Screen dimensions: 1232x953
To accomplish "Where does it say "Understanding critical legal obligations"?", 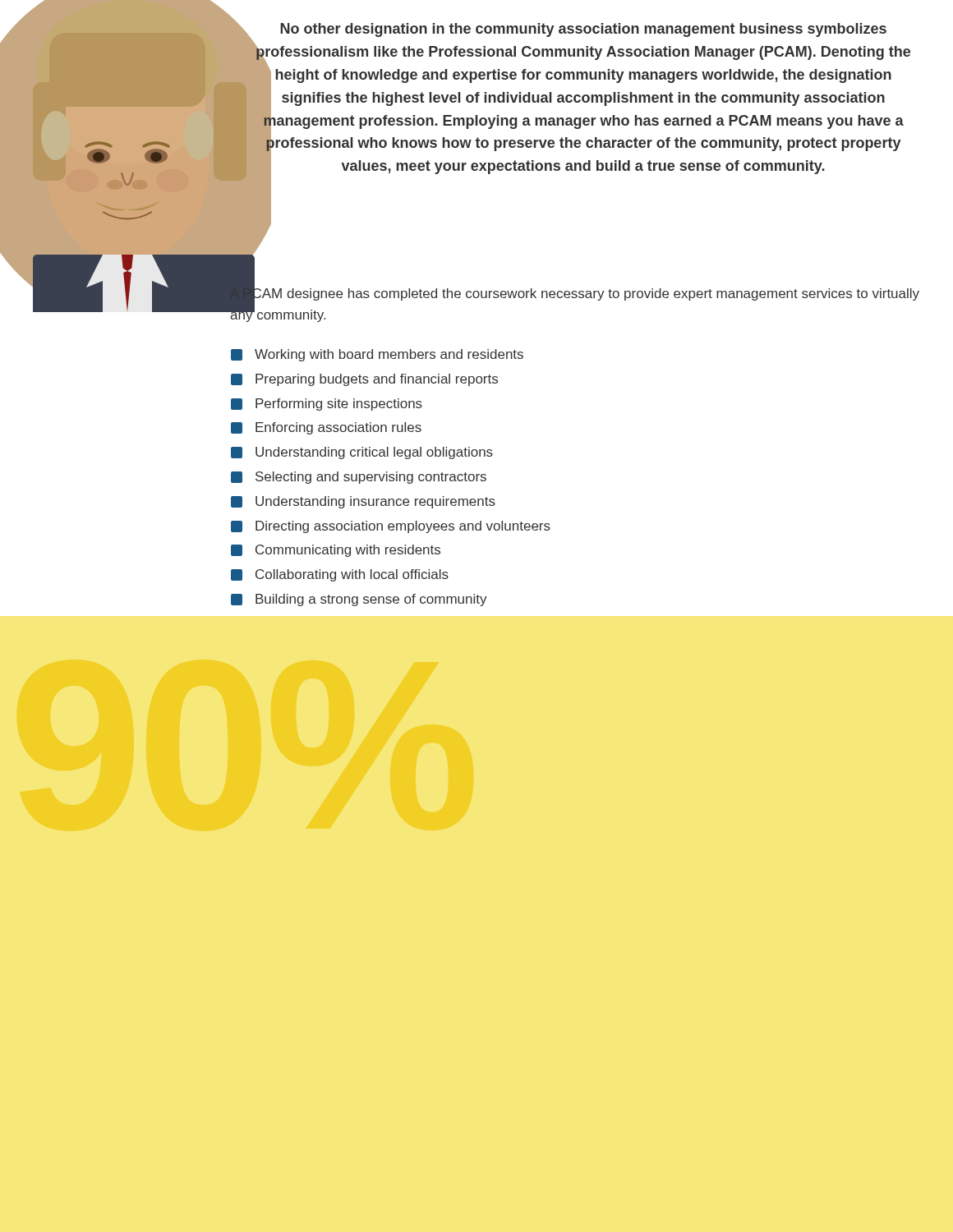I will pyautogui.click(x=362, y=453).
